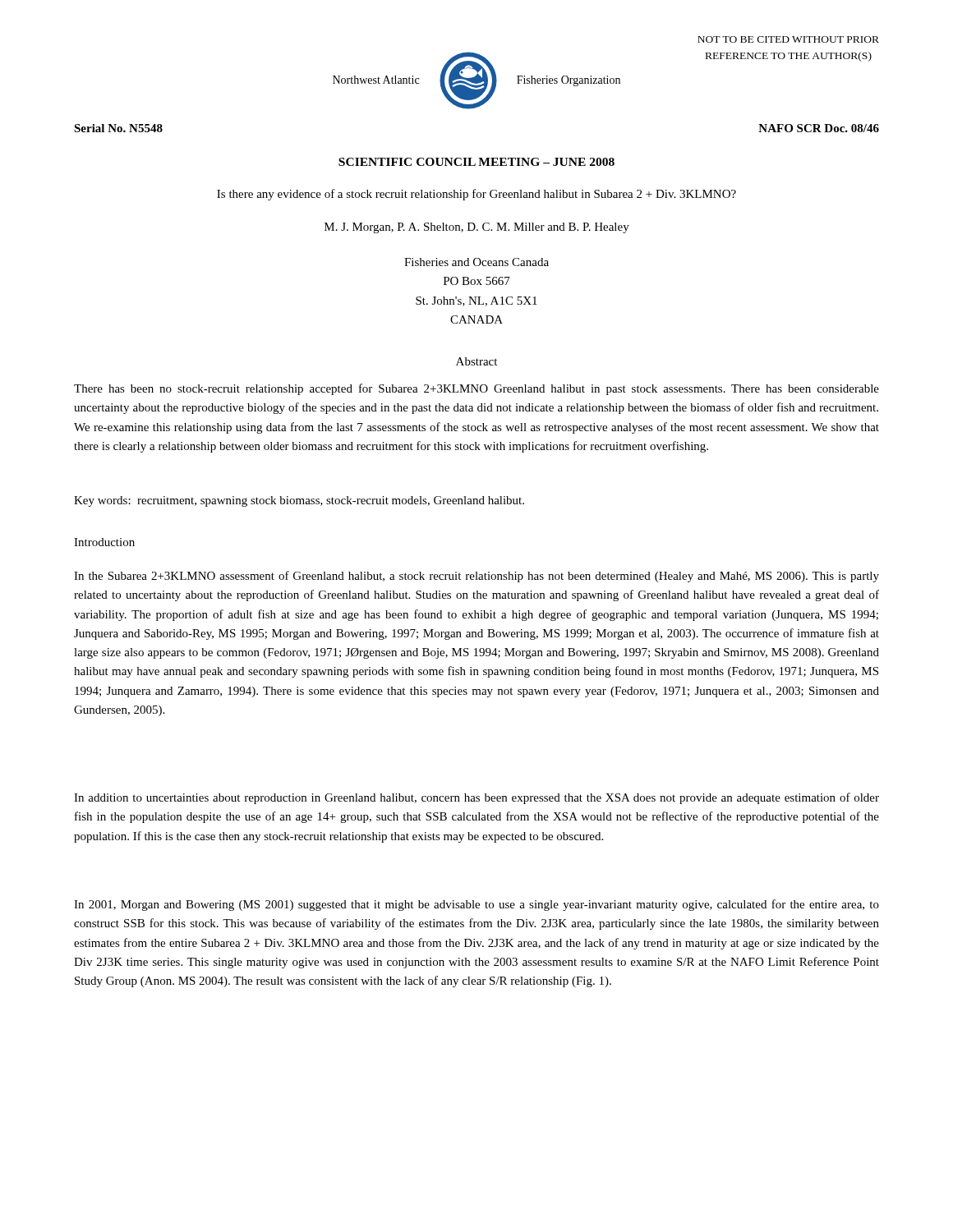Where does it say "SCIENTIFIC COUNCIL MEETING – JUNE 2008"?

[476, 161]
